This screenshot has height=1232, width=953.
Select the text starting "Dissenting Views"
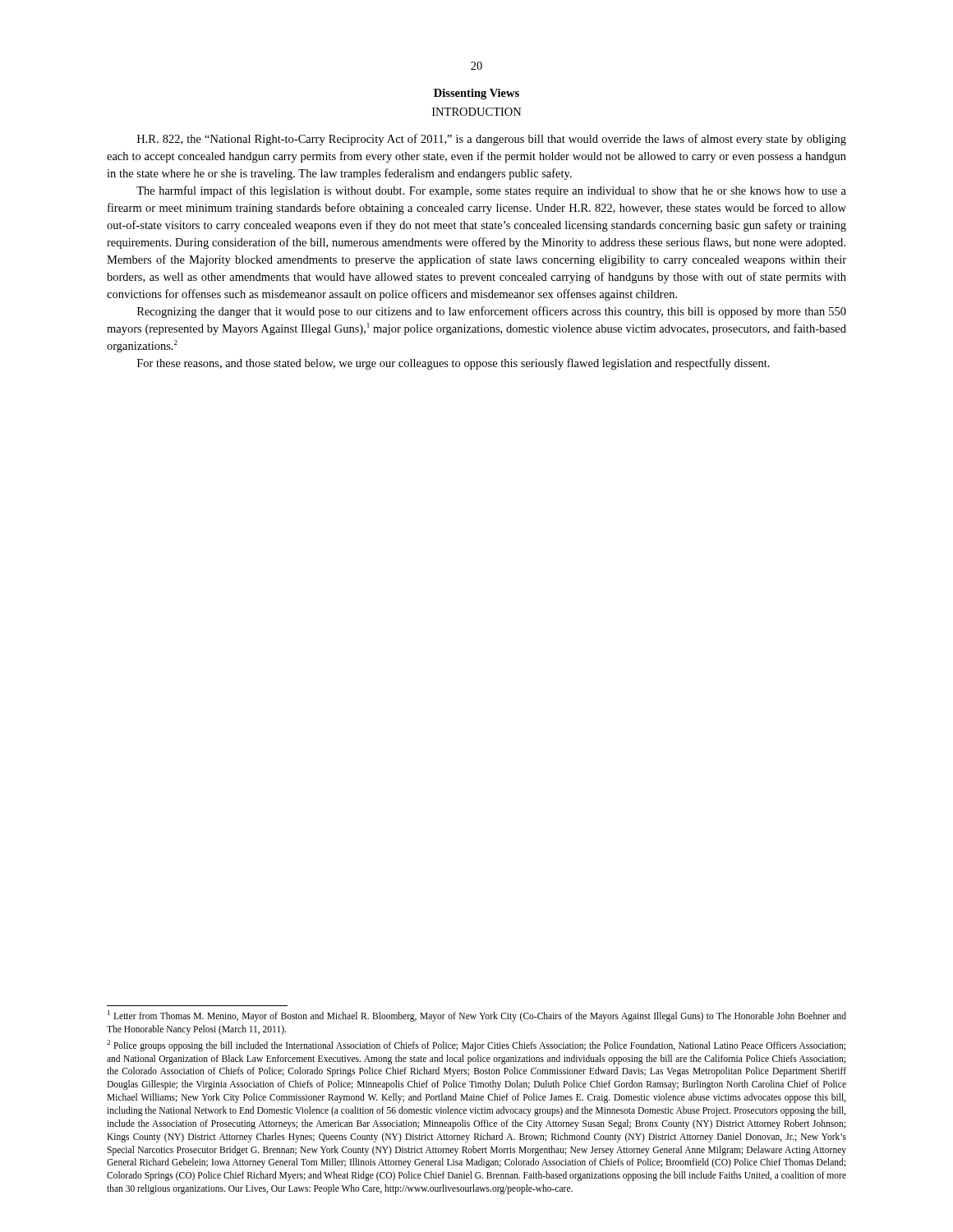(476, 93)
